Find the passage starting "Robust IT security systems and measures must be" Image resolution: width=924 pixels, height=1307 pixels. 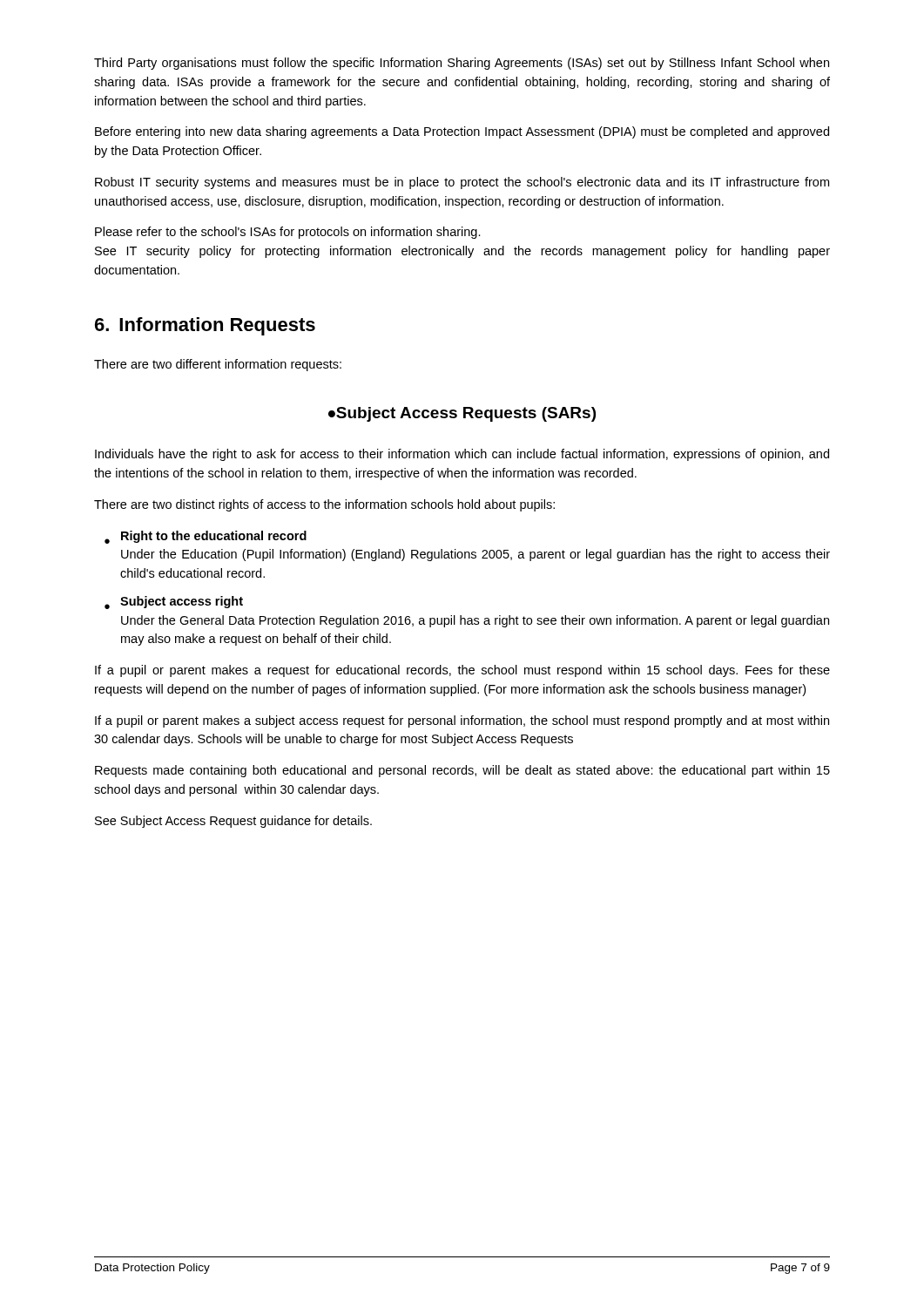click(462, 192)
